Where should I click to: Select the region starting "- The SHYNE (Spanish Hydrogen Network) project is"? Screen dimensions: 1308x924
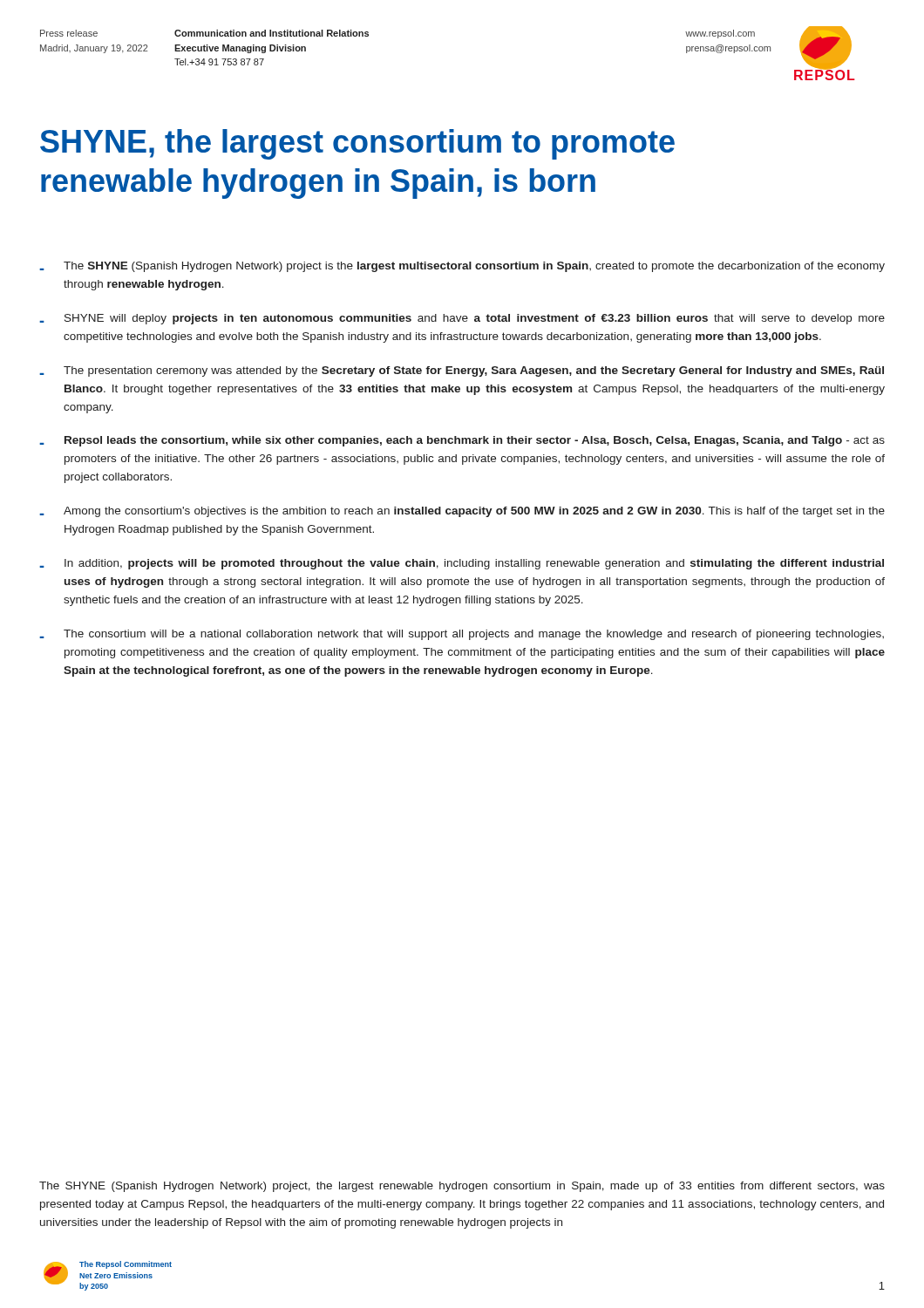(x=462, y=276)
